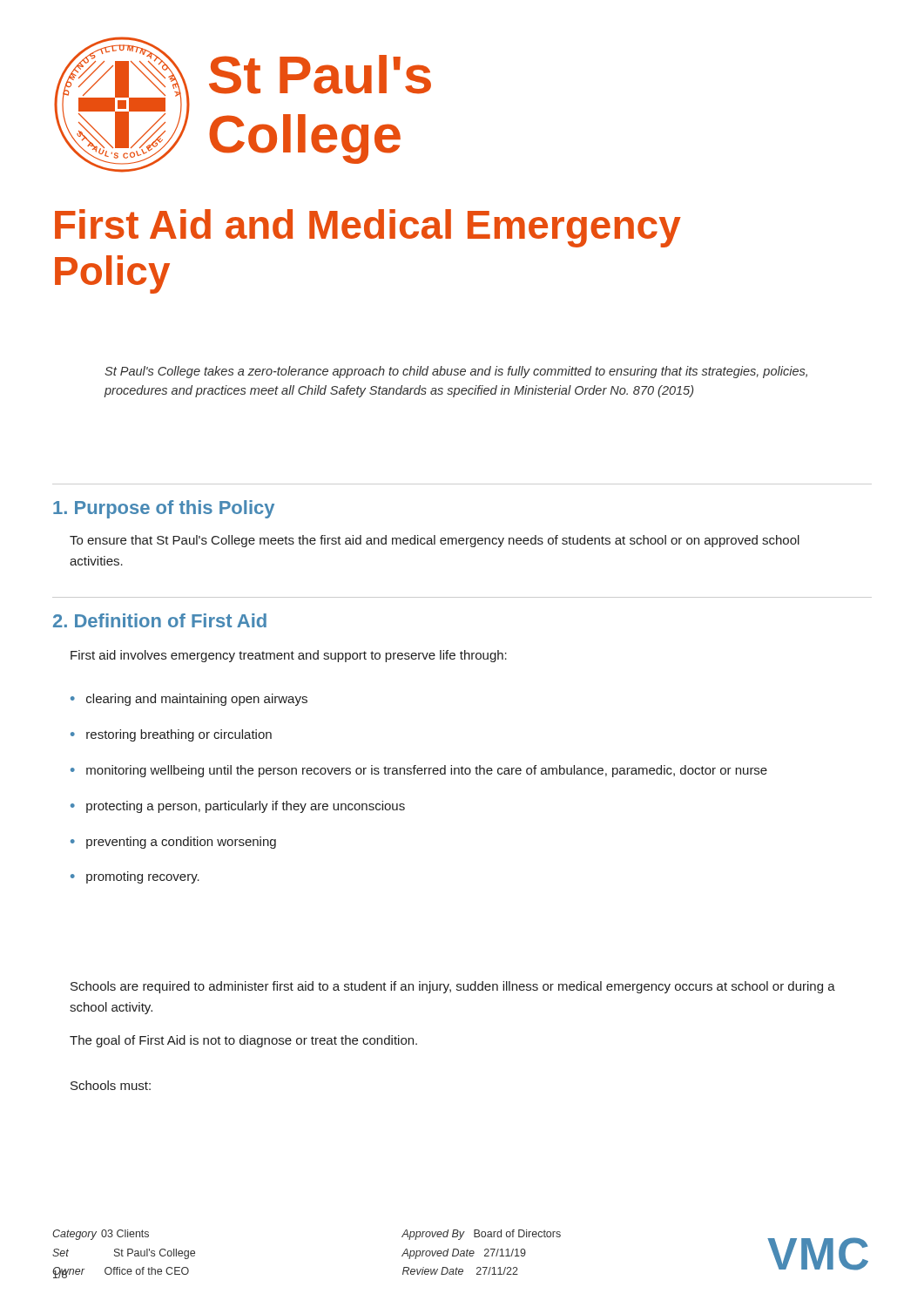Find the text block starting "Schools must:"

click(x=111, y=1085)
